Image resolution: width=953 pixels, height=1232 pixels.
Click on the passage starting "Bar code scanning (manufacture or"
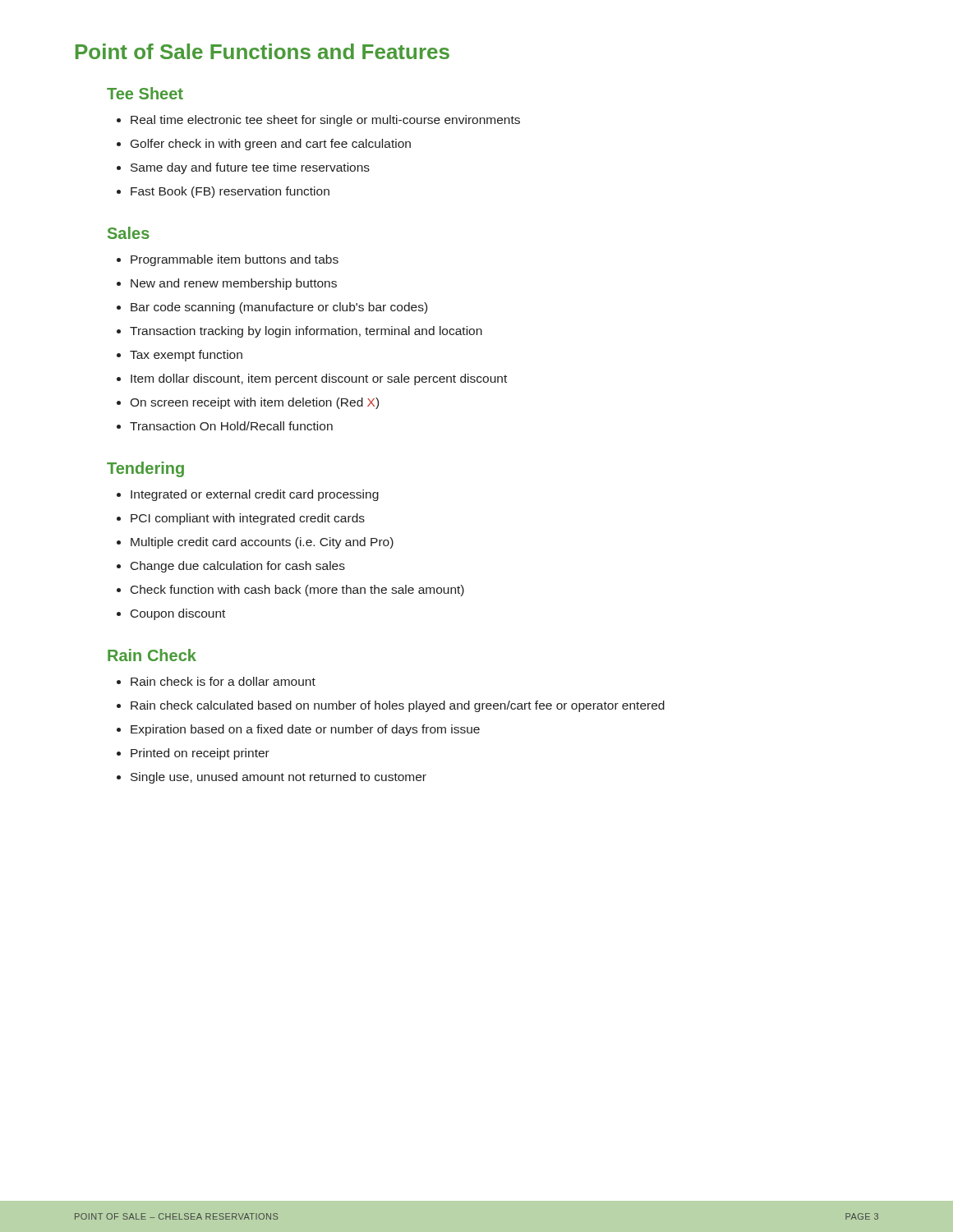[279, 307]
